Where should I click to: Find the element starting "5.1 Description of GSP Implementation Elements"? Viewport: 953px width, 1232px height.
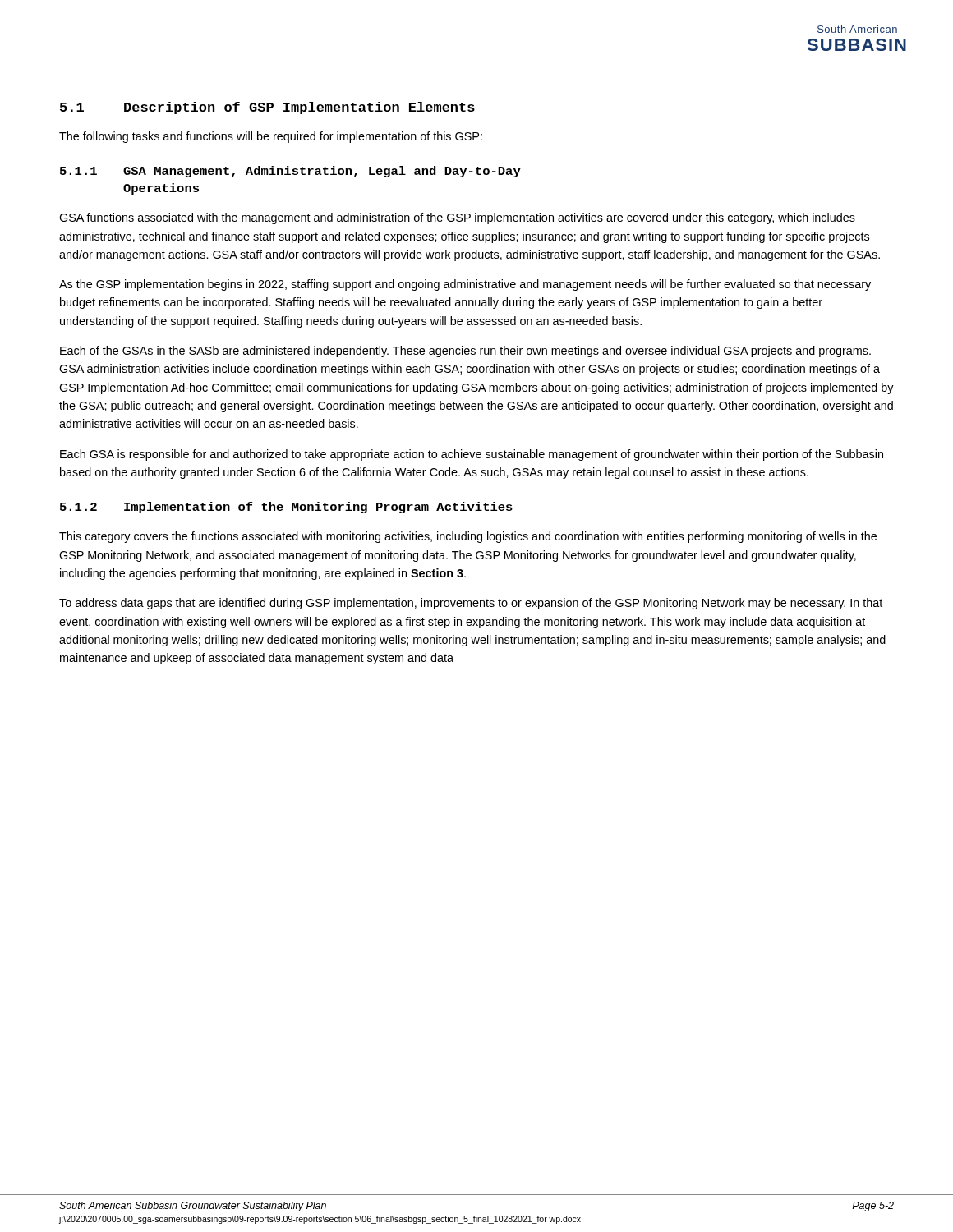pyautogui.click(x=267, y=108)
